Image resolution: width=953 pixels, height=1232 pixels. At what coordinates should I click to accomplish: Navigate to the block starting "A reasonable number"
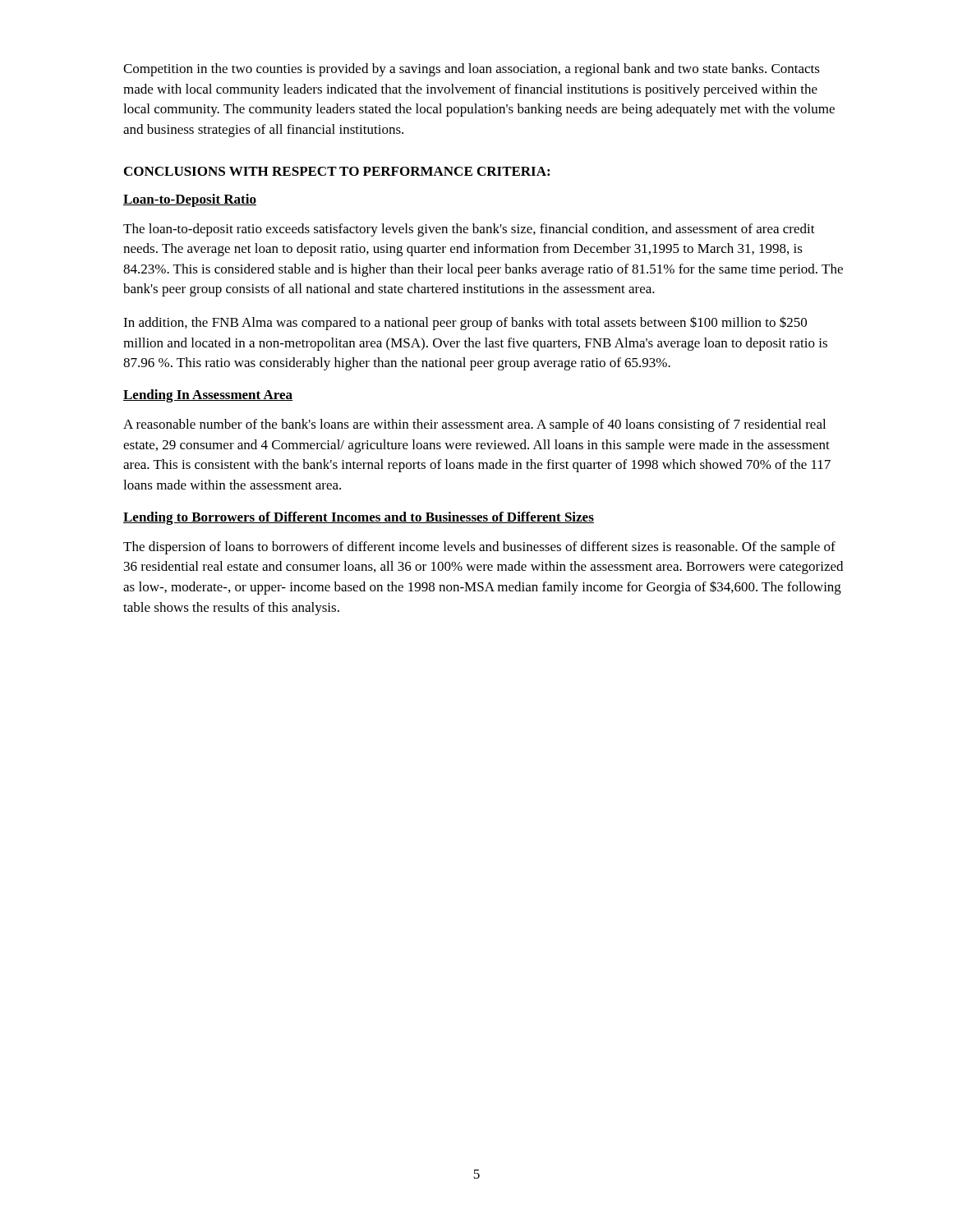point(477,455)
